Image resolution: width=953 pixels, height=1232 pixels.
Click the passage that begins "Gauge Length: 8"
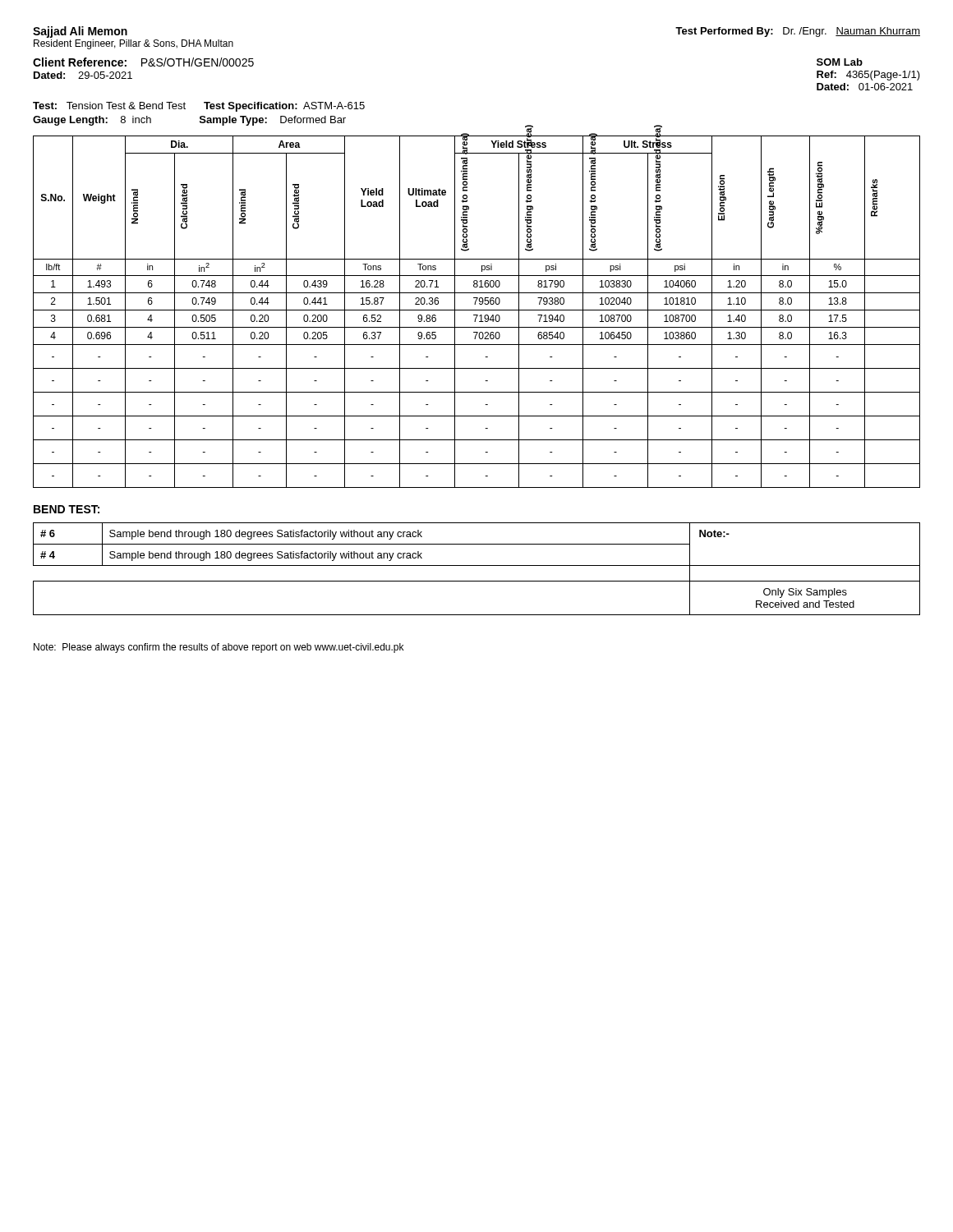point(189,120)
